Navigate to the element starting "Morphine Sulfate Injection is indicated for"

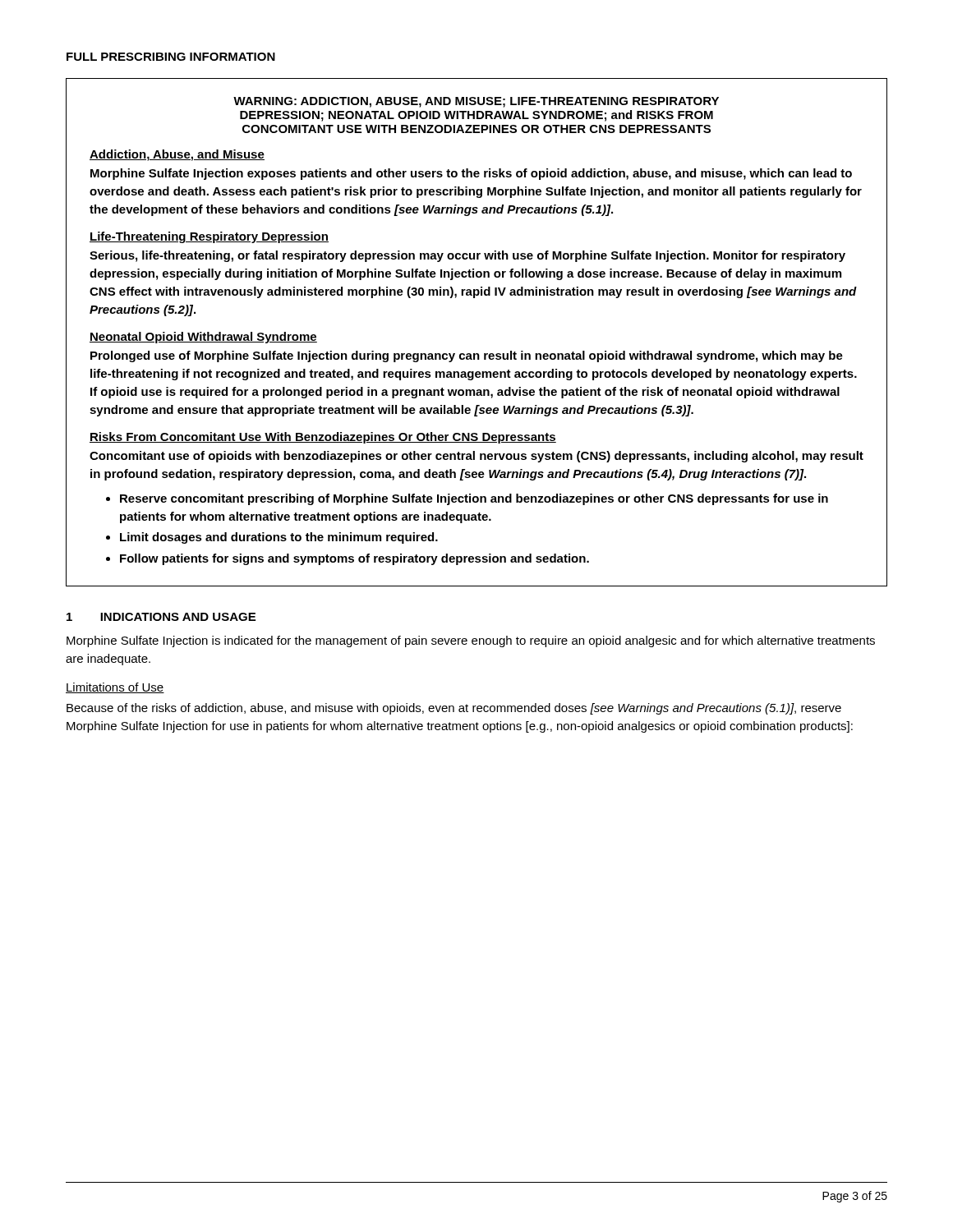point(471,649)
